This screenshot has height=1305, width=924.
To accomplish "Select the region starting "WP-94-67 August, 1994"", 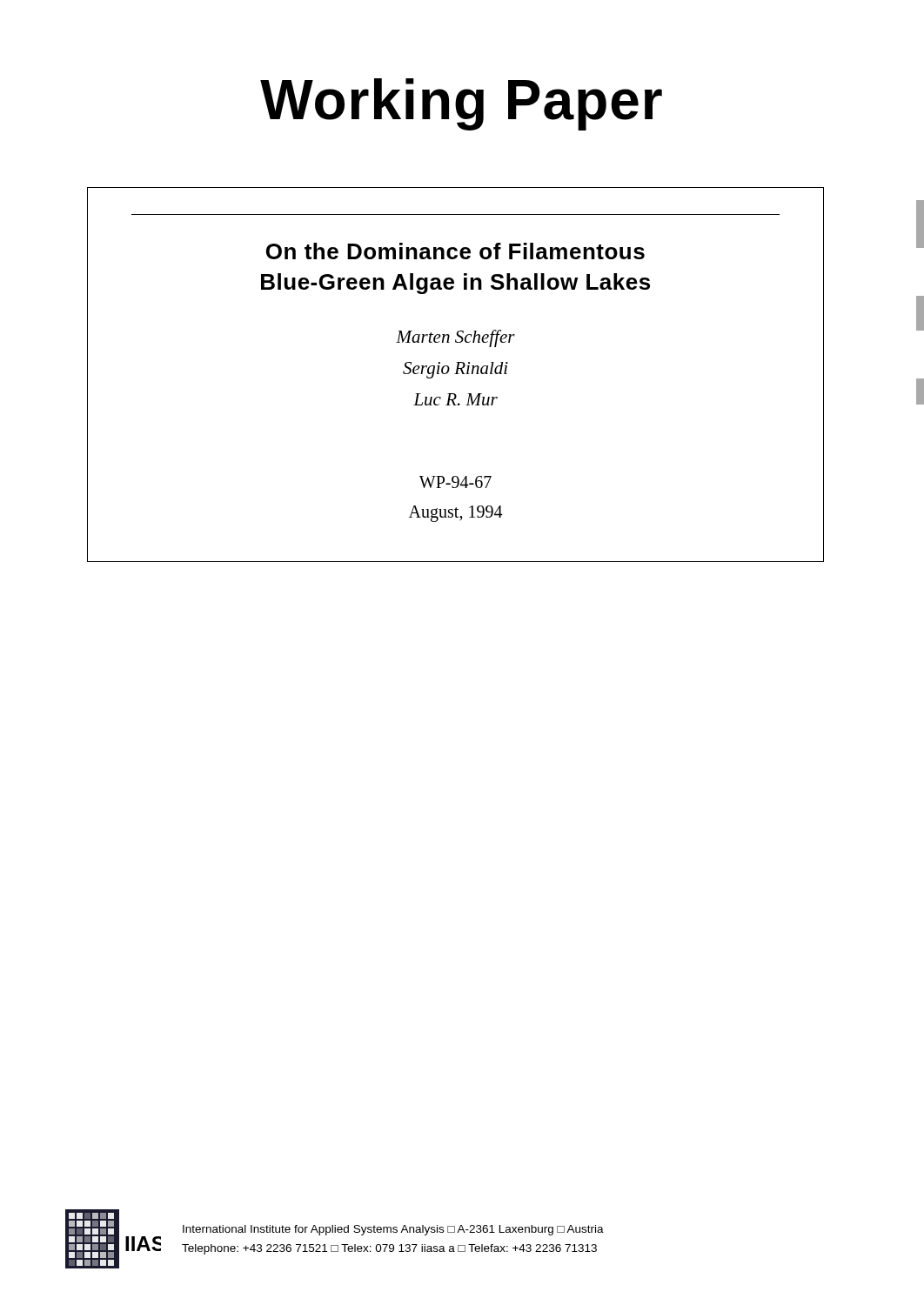I will [455, 497].
